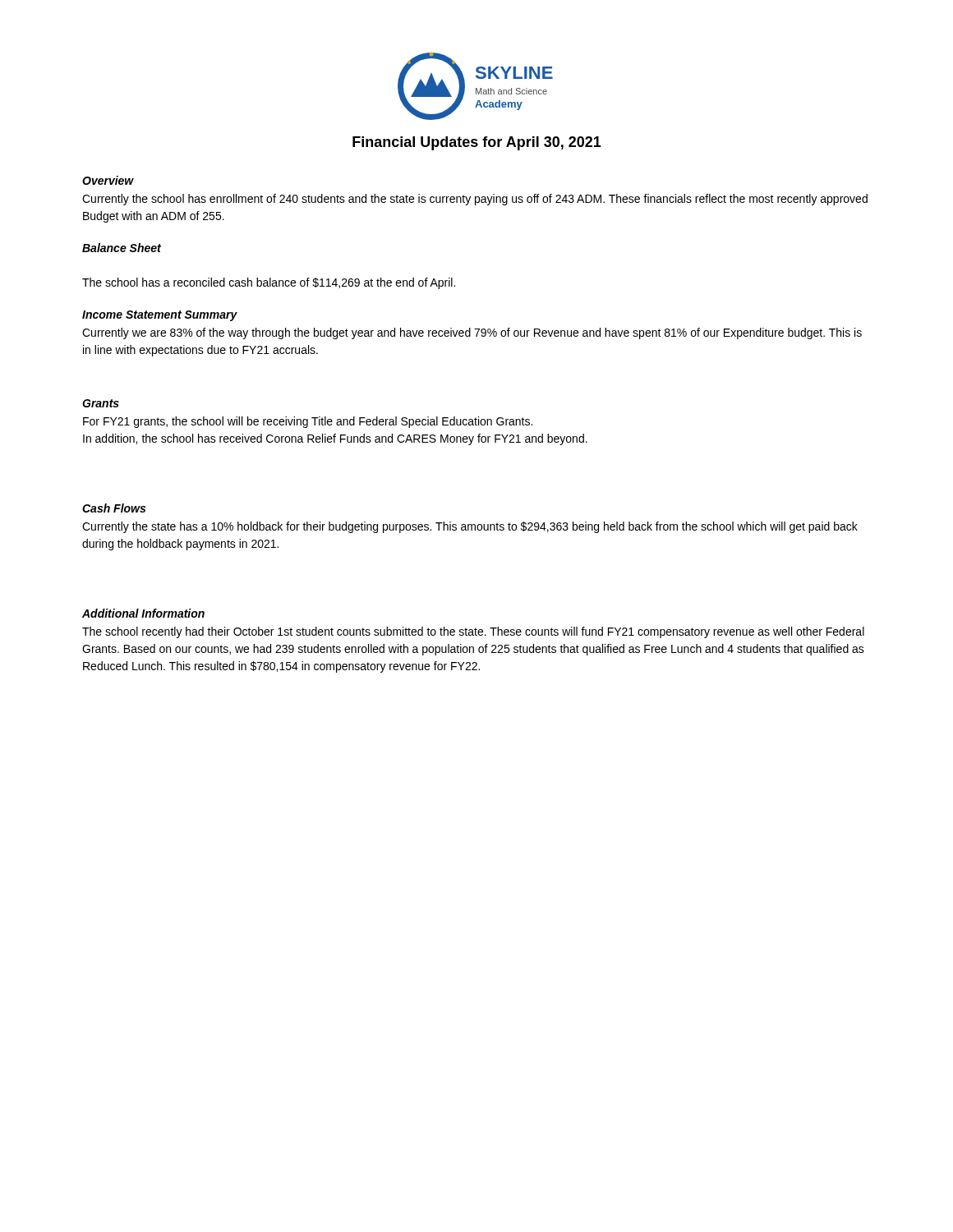Viewport: 953px width, 1232px height.
Task: Click on the section header with the text "Cash Flows"
Action: [x=114, y=508]
